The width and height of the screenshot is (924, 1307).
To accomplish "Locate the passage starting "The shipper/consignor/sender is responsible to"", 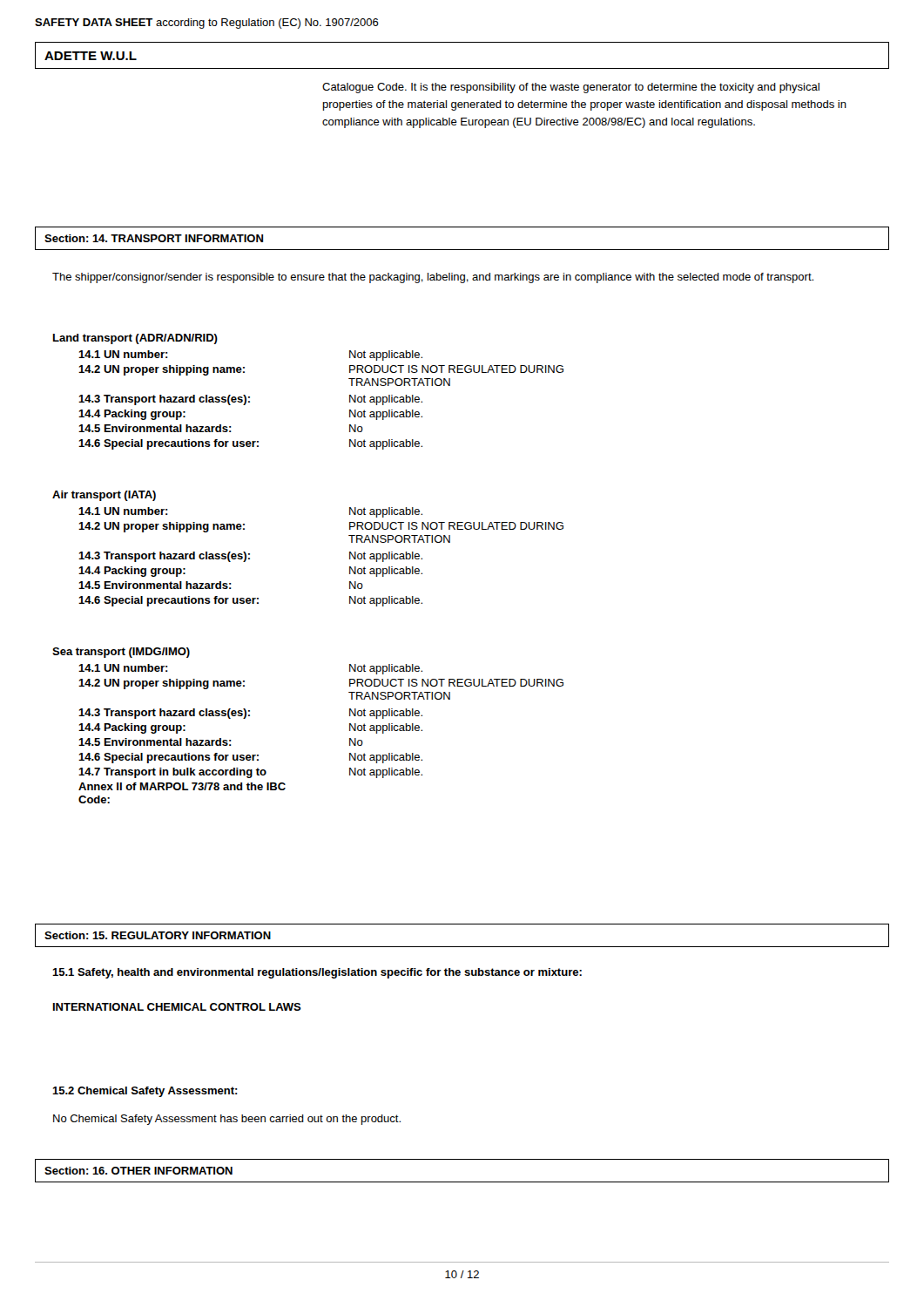I will coord(433,277).
